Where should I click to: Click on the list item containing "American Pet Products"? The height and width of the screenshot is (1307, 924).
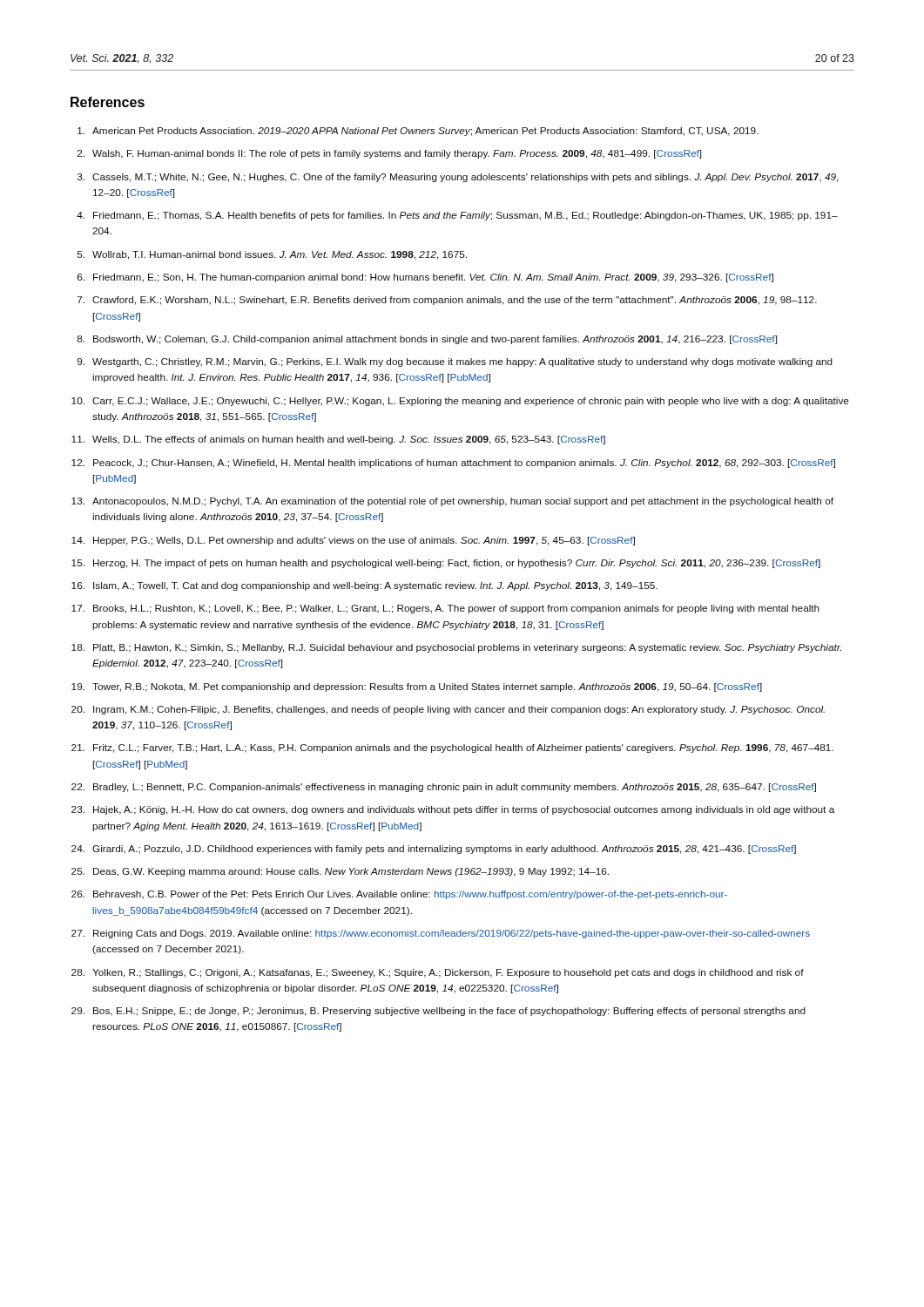tap(462, 131)
